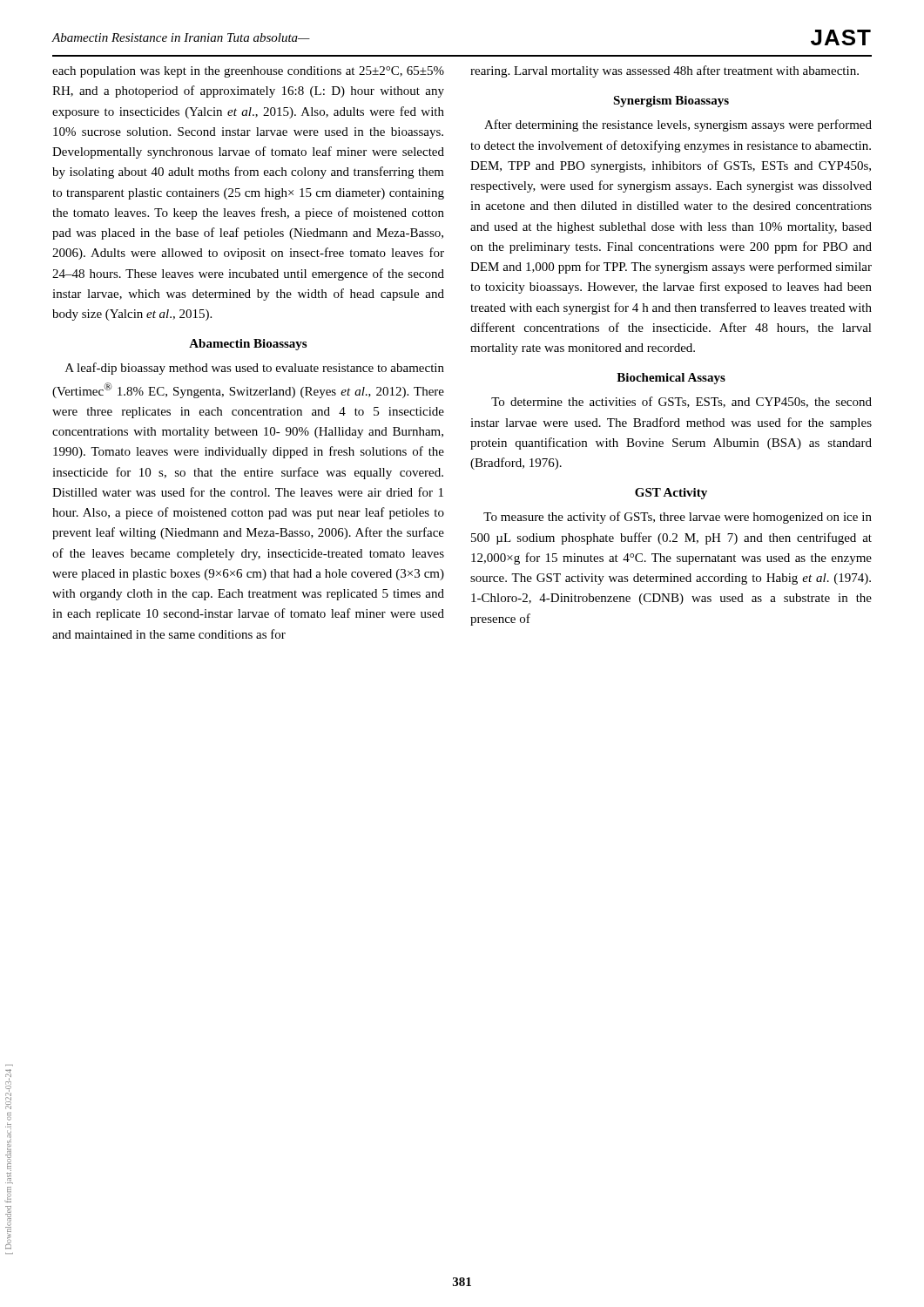The image size is (924, 1307).
Task: Locate the text starting "GST Activity"
Action: tap(671, 493)
